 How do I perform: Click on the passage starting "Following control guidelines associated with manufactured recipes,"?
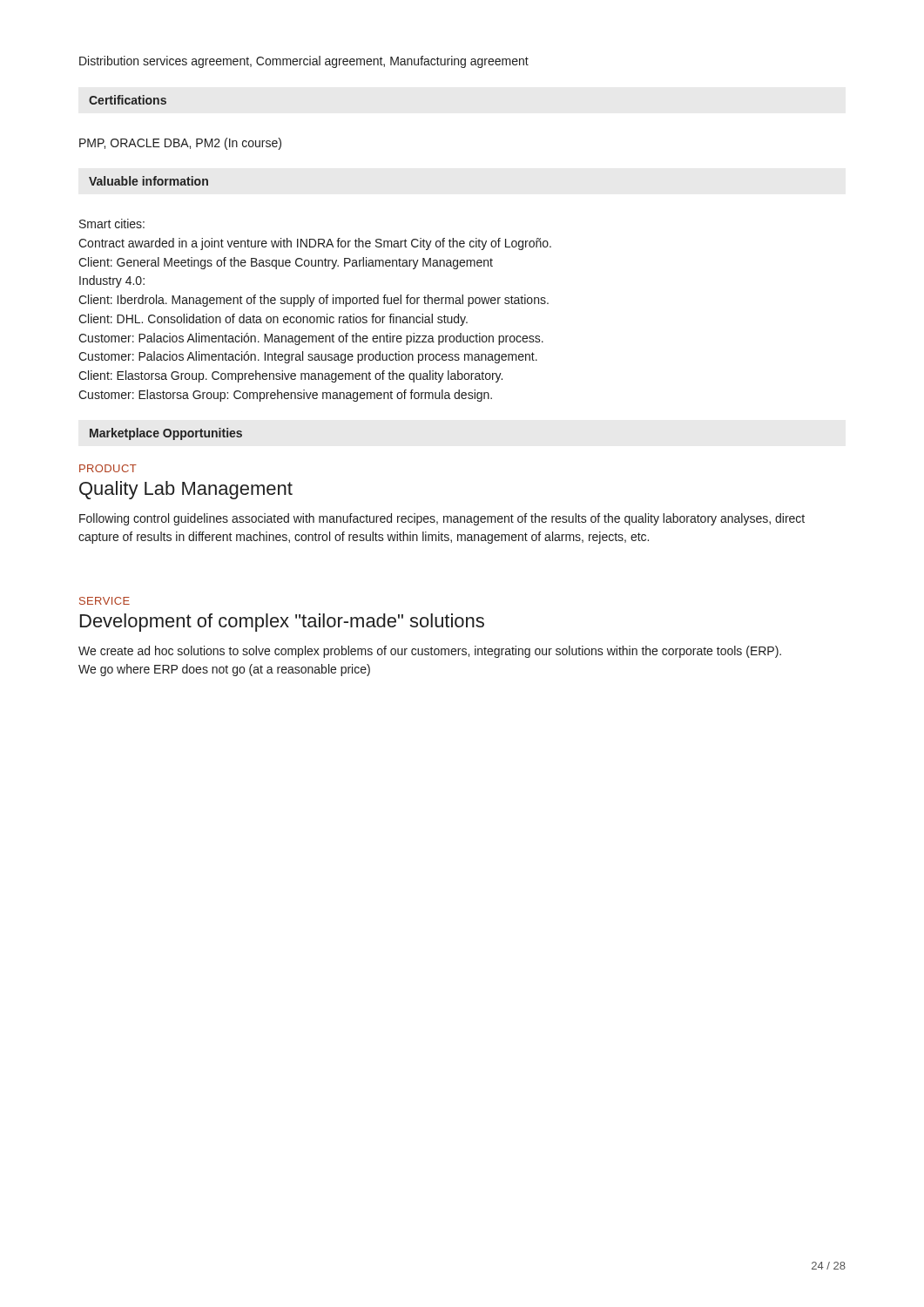(x=442, y=528)
